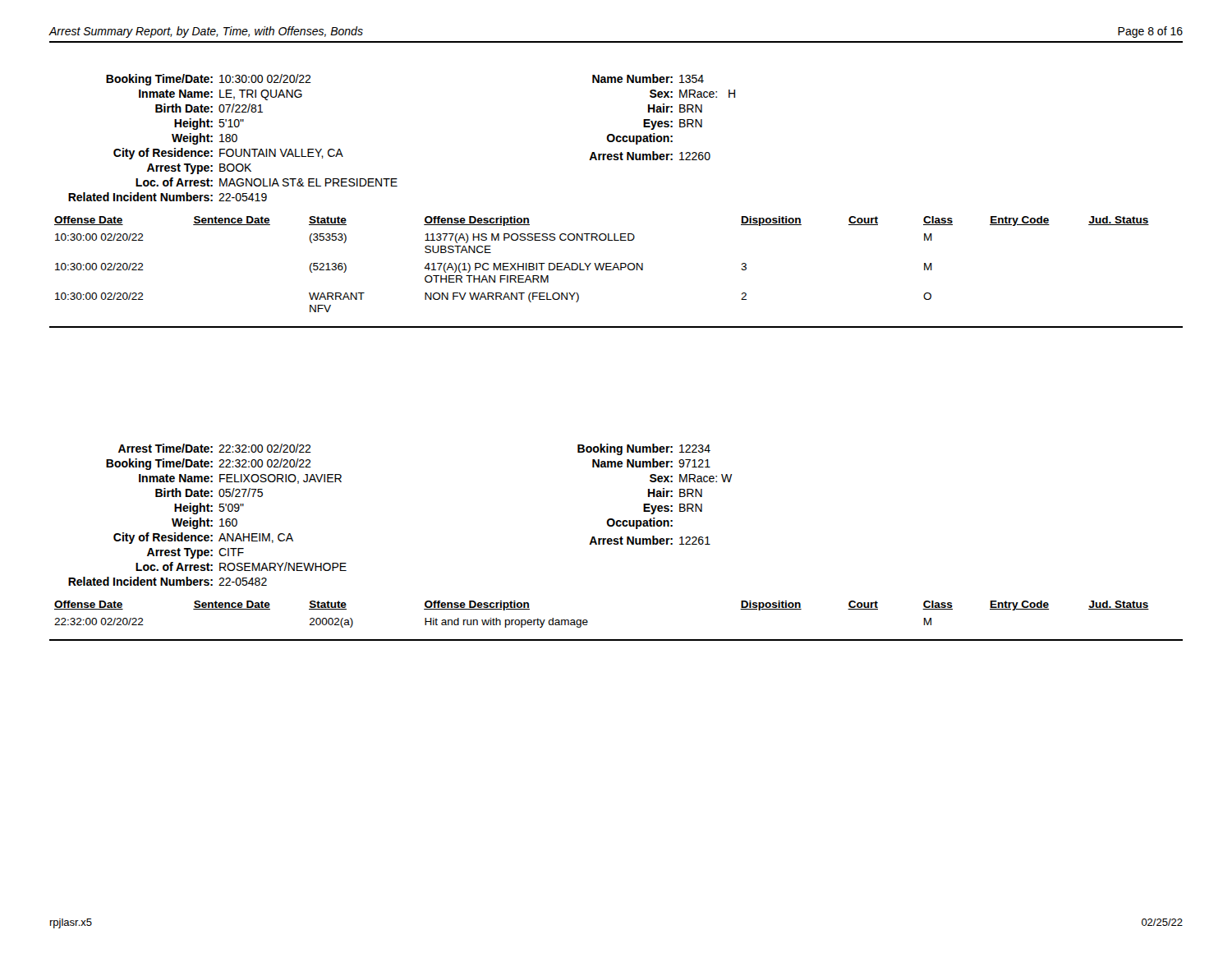The height and width of the screenshot is (953, 1232).
Task: Locate the table with the text "10:30:00 02/20/22"
Action: click(x=616, y=197)
